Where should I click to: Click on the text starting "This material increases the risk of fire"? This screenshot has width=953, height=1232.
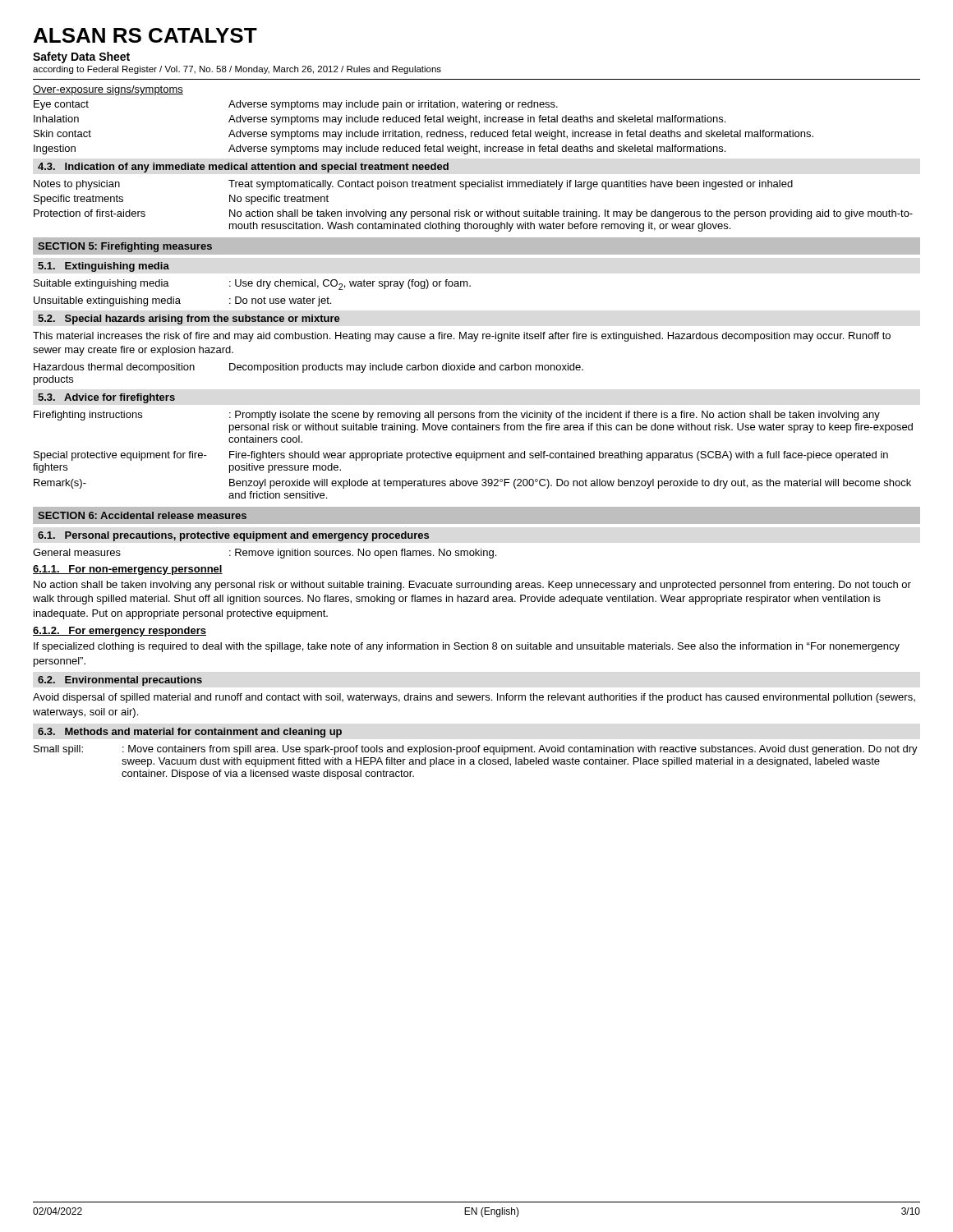[x=462, y=342]
